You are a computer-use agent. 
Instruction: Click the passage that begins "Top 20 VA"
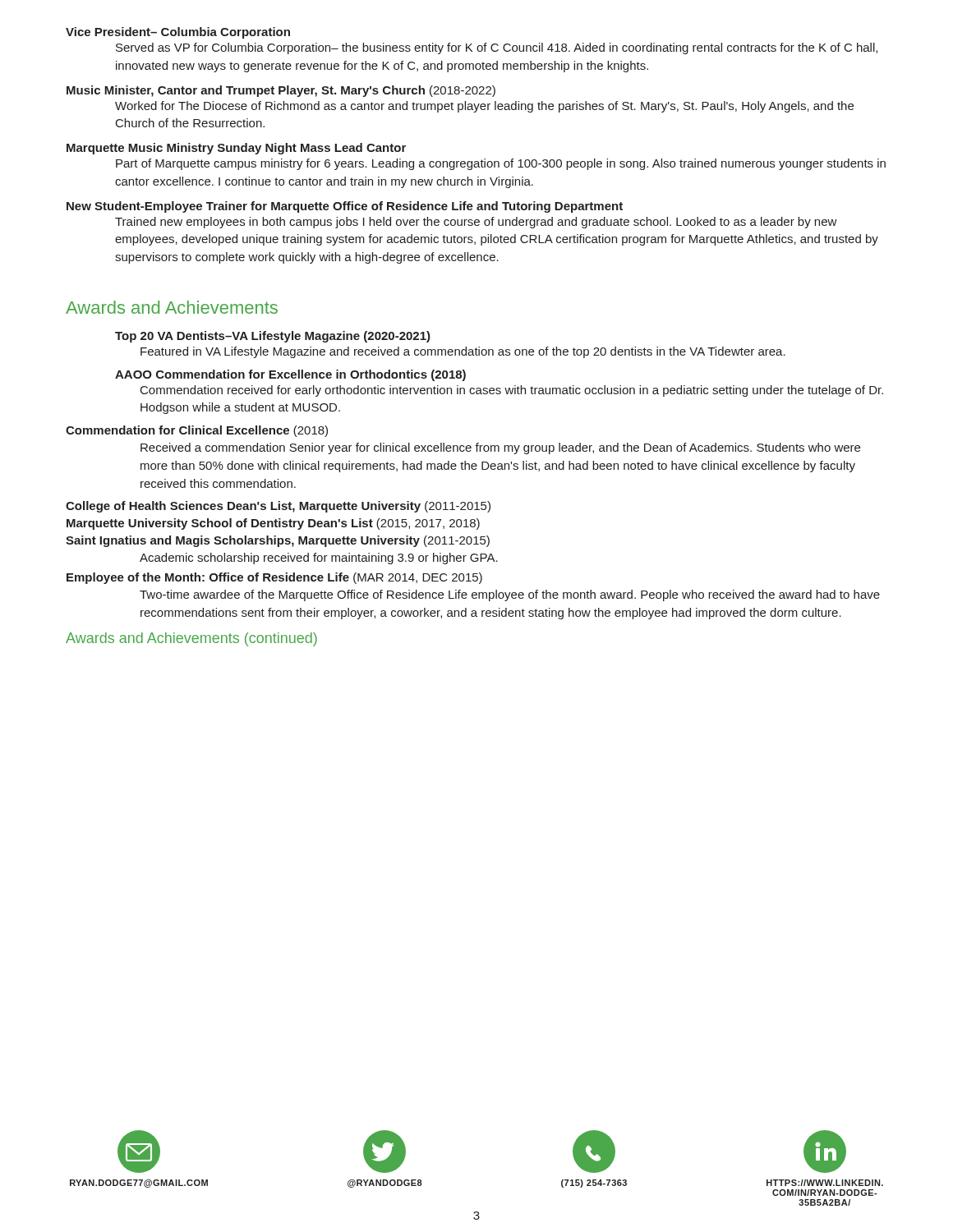click(x=501, y=344)
